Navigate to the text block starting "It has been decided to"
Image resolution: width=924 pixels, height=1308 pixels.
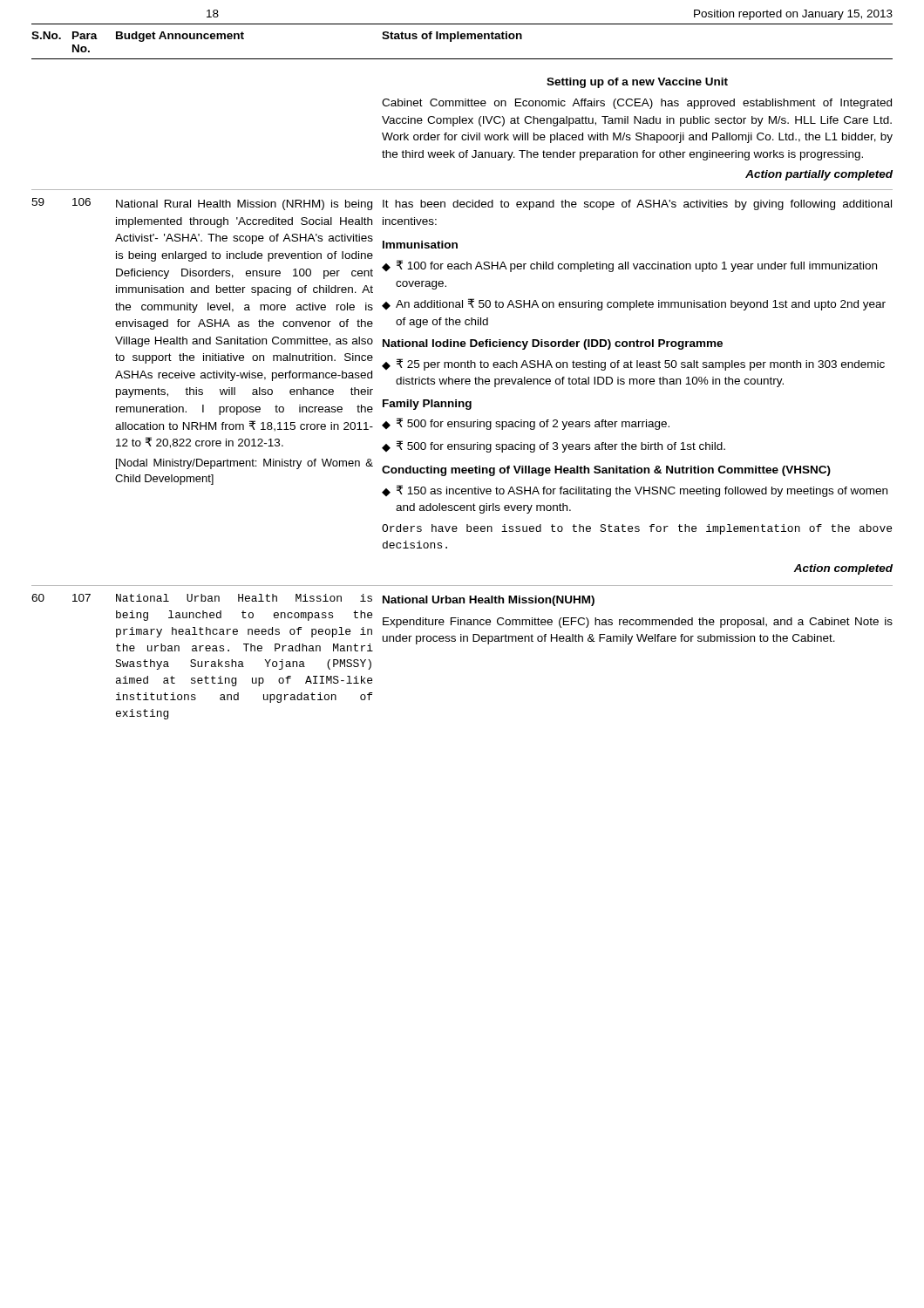[637, 386]
